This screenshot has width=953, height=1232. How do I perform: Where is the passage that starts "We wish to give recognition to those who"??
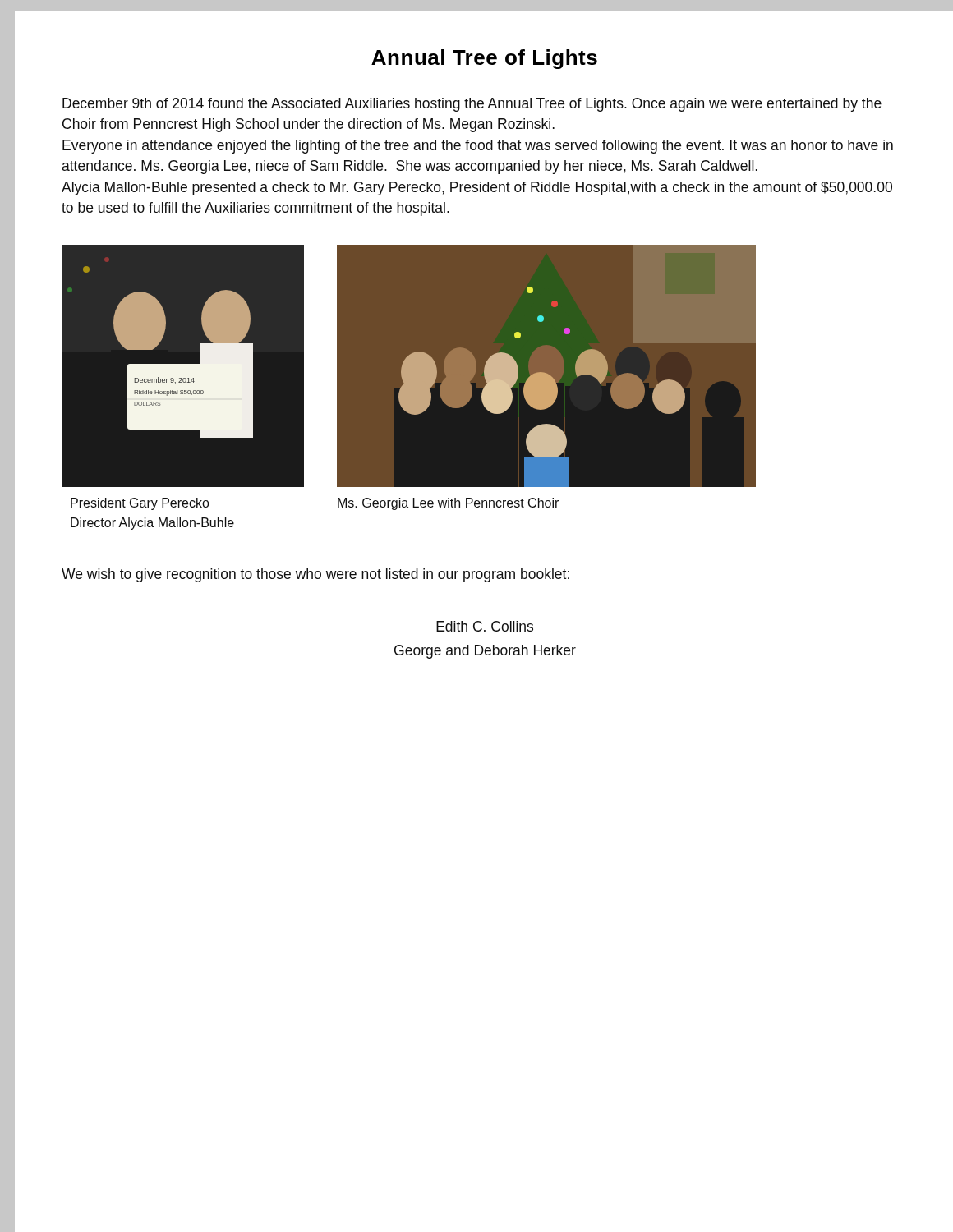[316, 574]
